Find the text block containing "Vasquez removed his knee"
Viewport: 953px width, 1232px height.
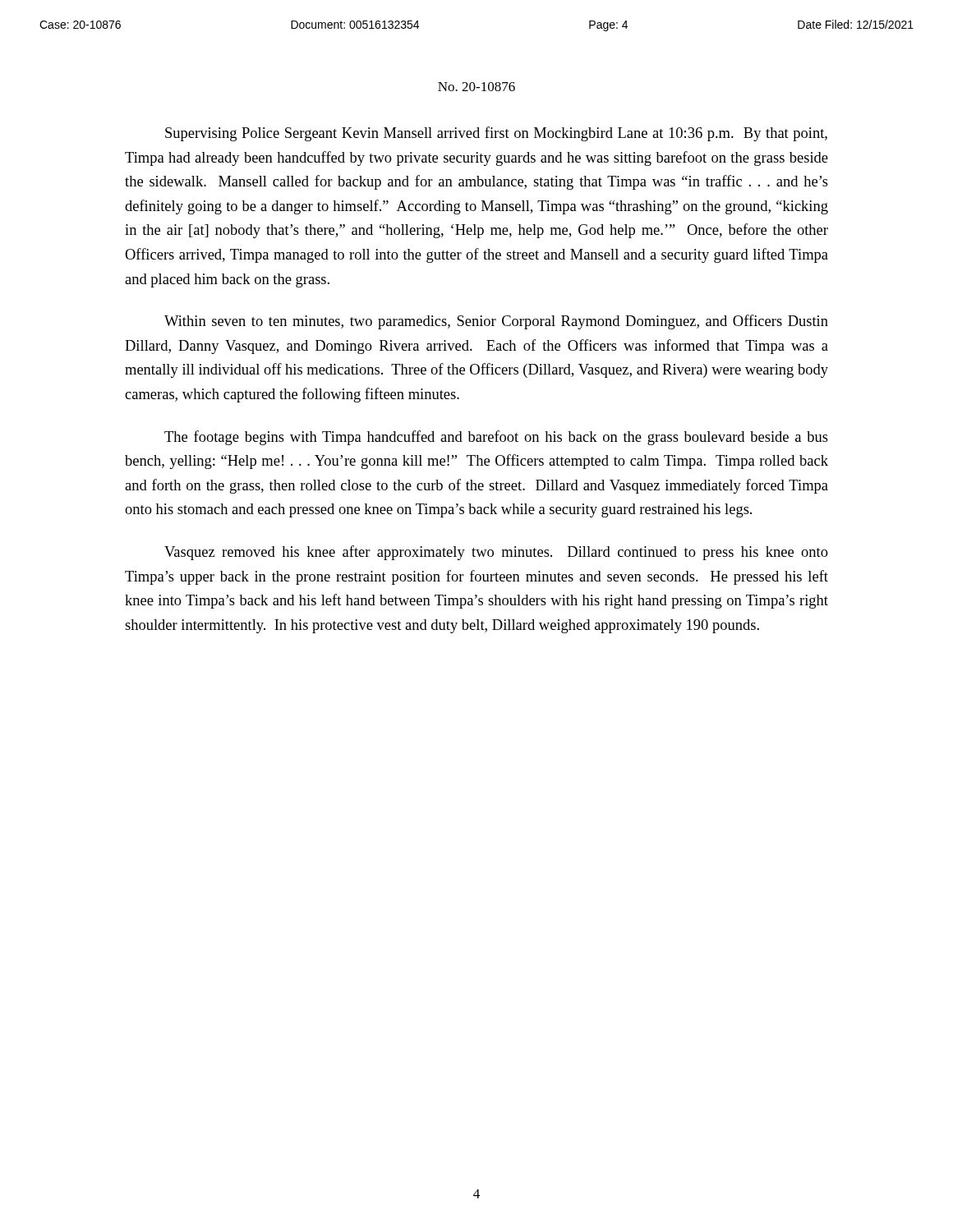tap(476, 588)
